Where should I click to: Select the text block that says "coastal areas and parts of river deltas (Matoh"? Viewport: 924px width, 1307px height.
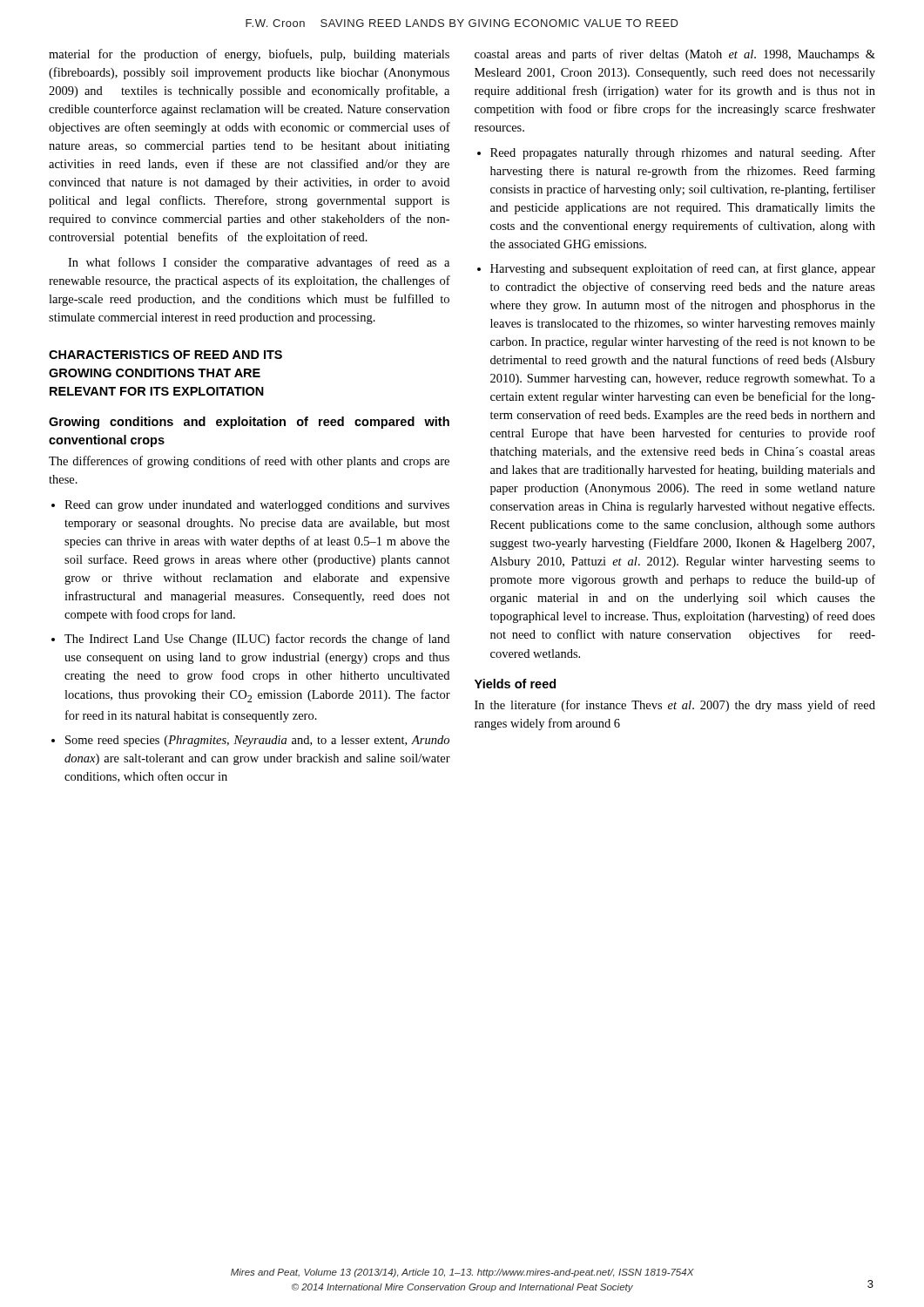tap(675, 91)
